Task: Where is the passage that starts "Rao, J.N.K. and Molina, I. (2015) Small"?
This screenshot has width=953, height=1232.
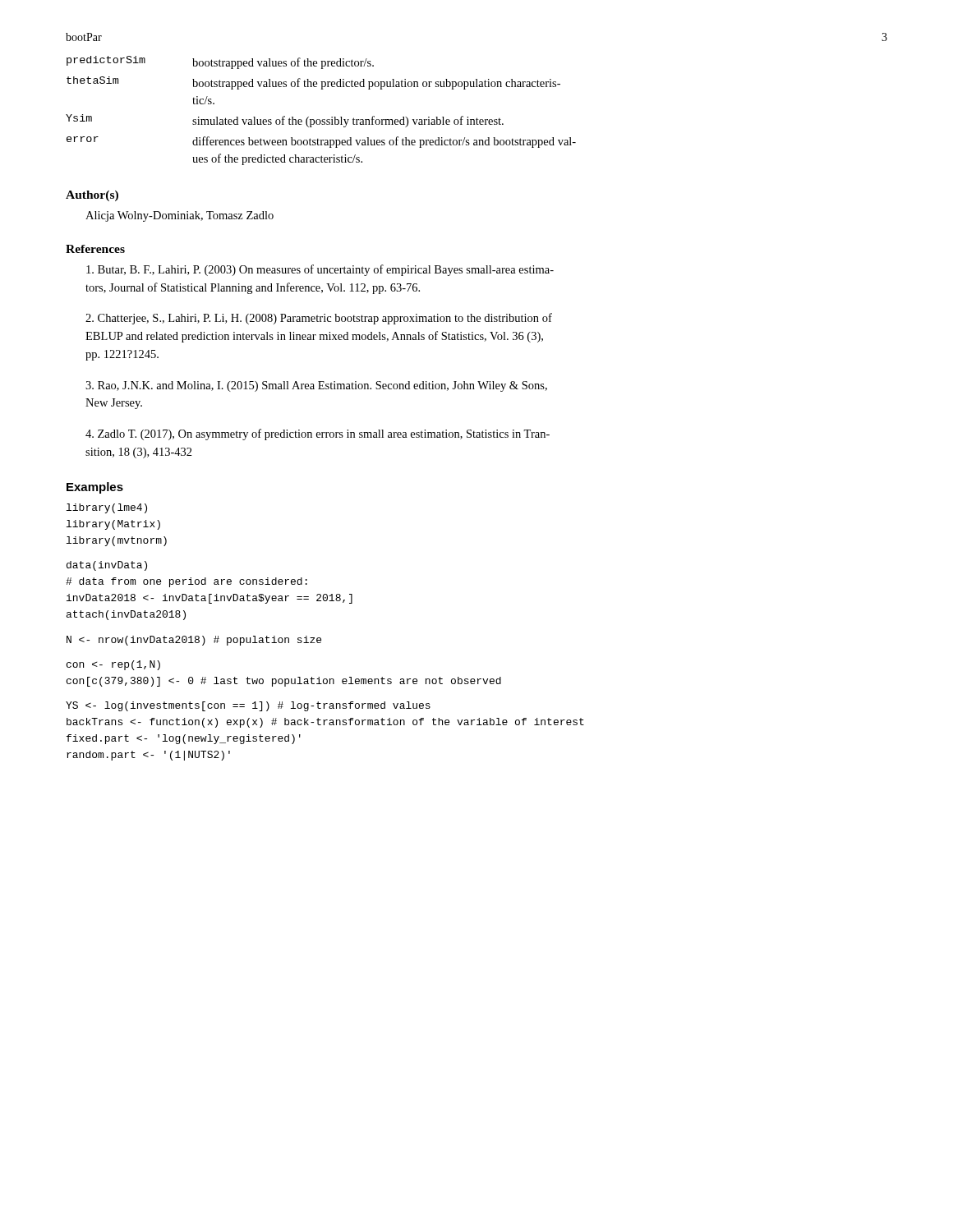Action: (317, 394)
